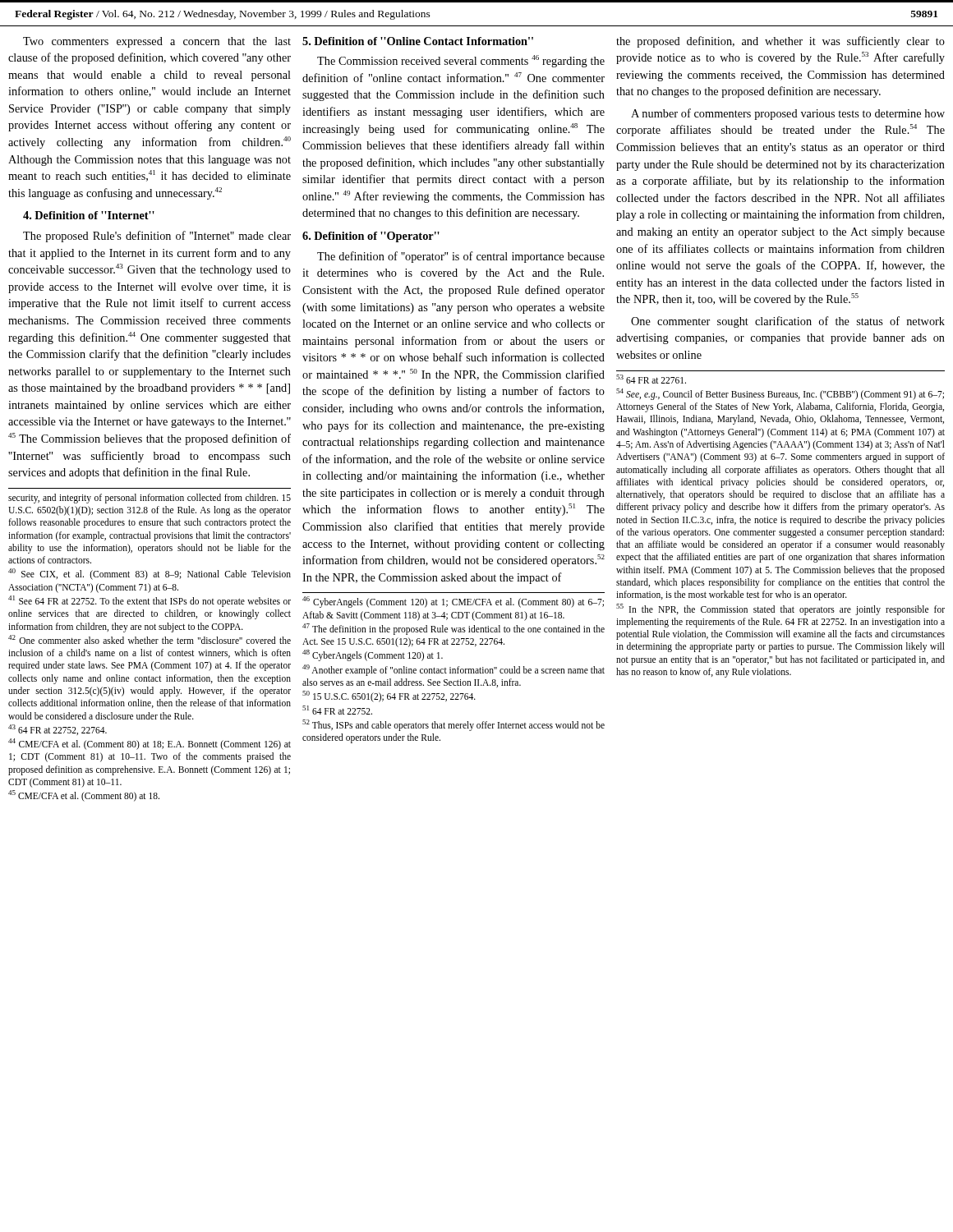The image size is (953, 1232).
Task: Point to the block beginning "Two commenters expressed a concern that"
Action: pyautogui.click(x=150, y=117)
